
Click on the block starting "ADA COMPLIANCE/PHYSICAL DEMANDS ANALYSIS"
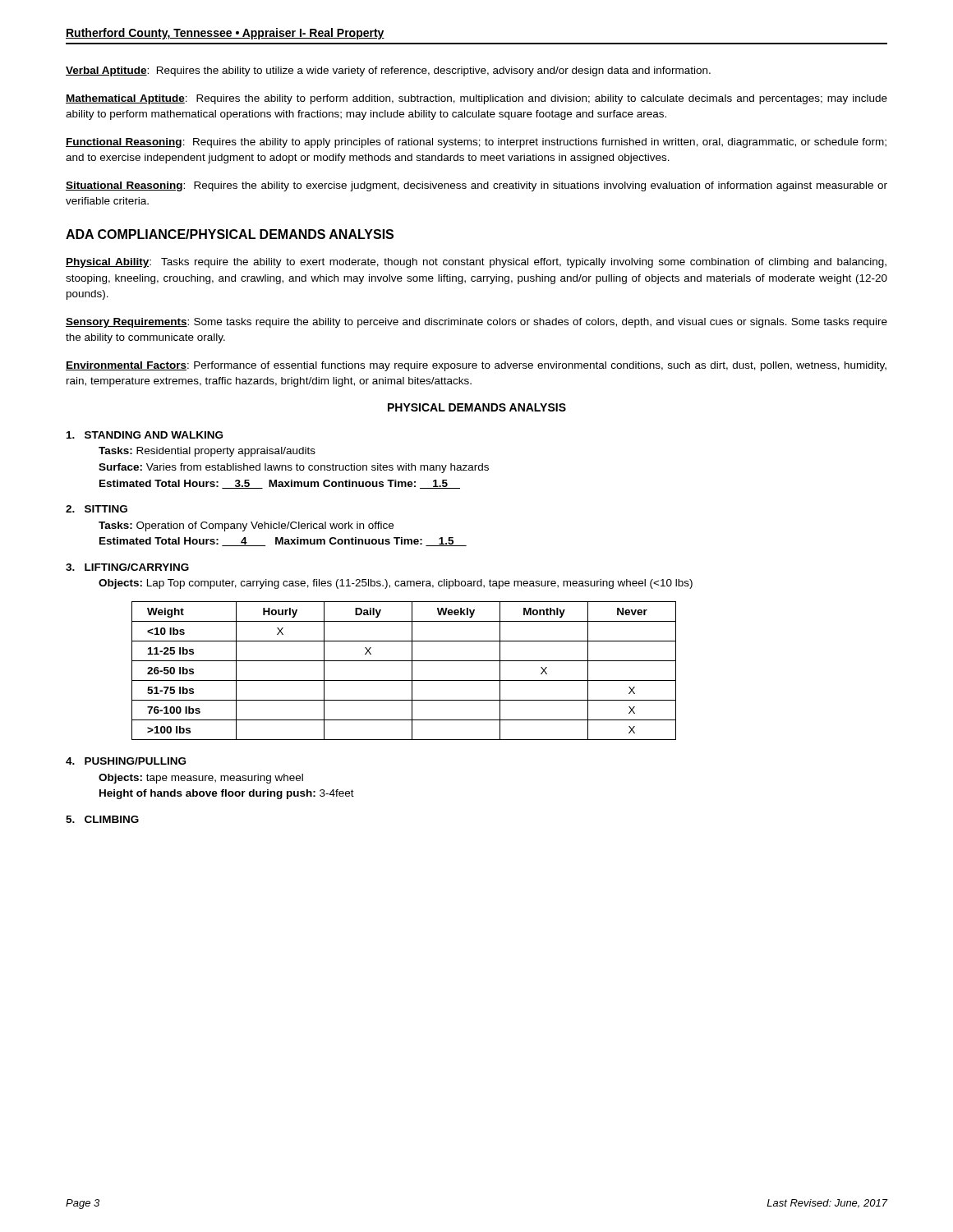(230, 234)
